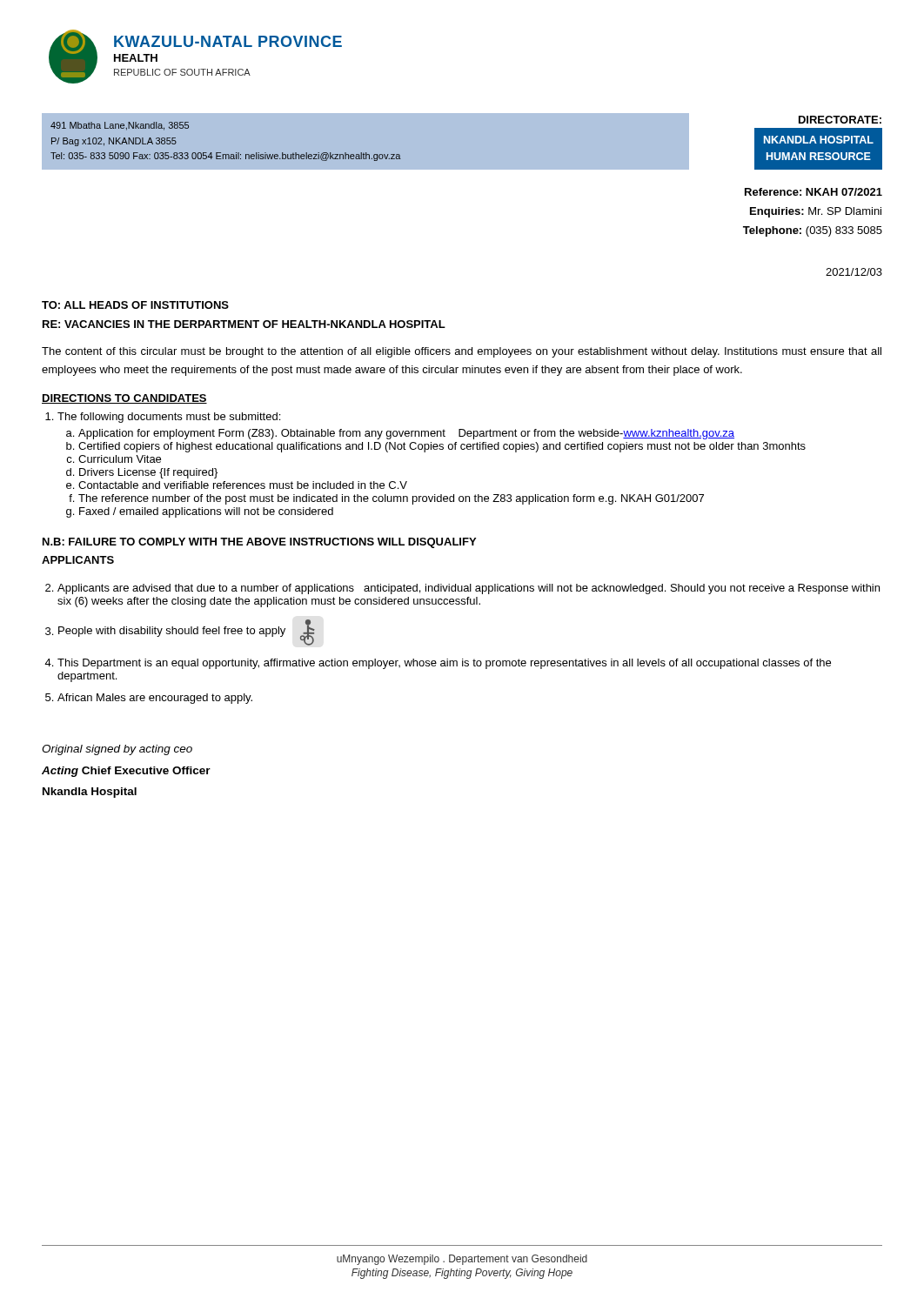Point to the block beginning "The reference number of"
924x1305 pixels.
480,498
